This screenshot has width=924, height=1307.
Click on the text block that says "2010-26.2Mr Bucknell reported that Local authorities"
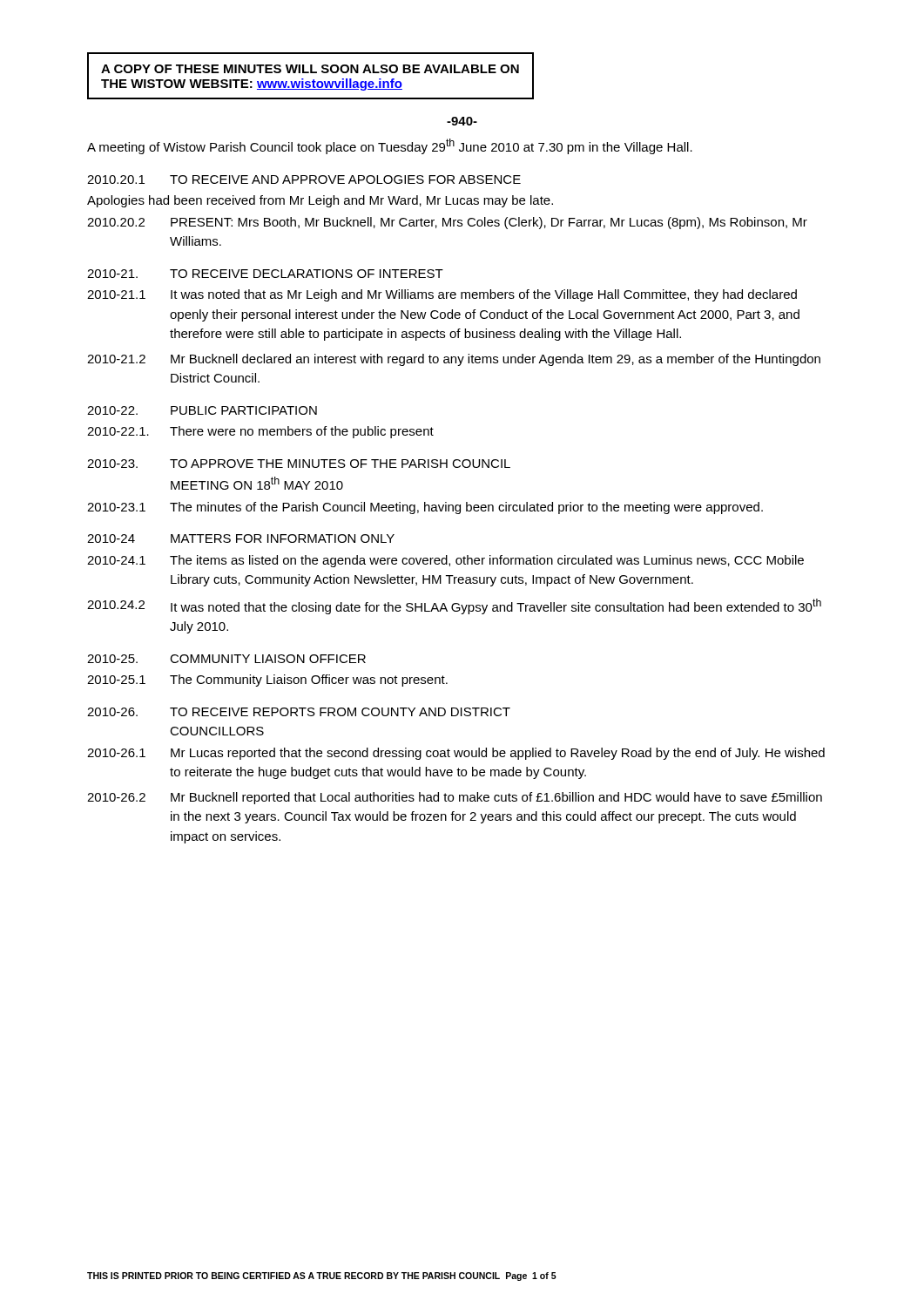(460, 817)
